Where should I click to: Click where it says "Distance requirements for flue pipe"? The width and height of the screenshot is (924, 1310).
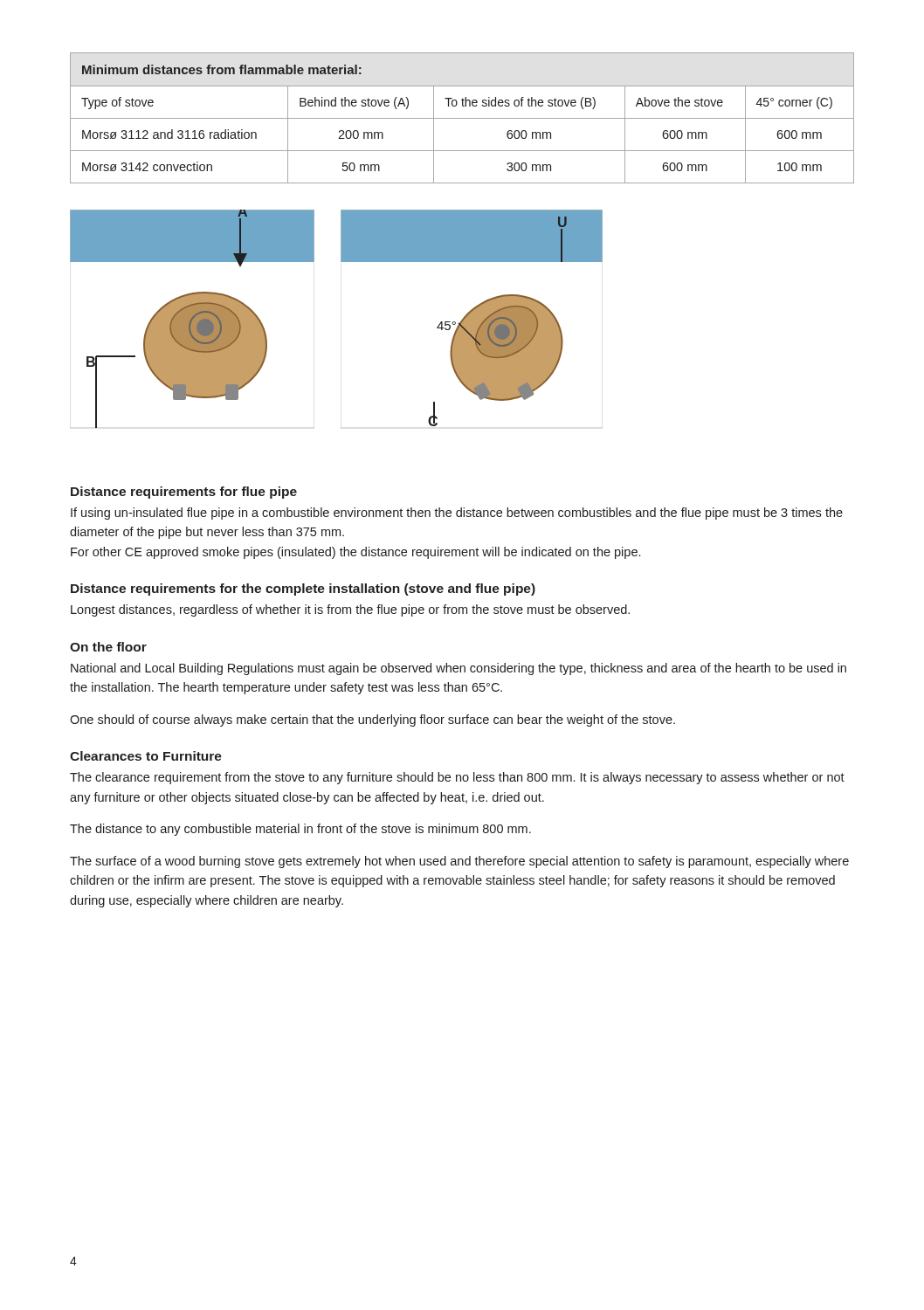coord(183,491)
